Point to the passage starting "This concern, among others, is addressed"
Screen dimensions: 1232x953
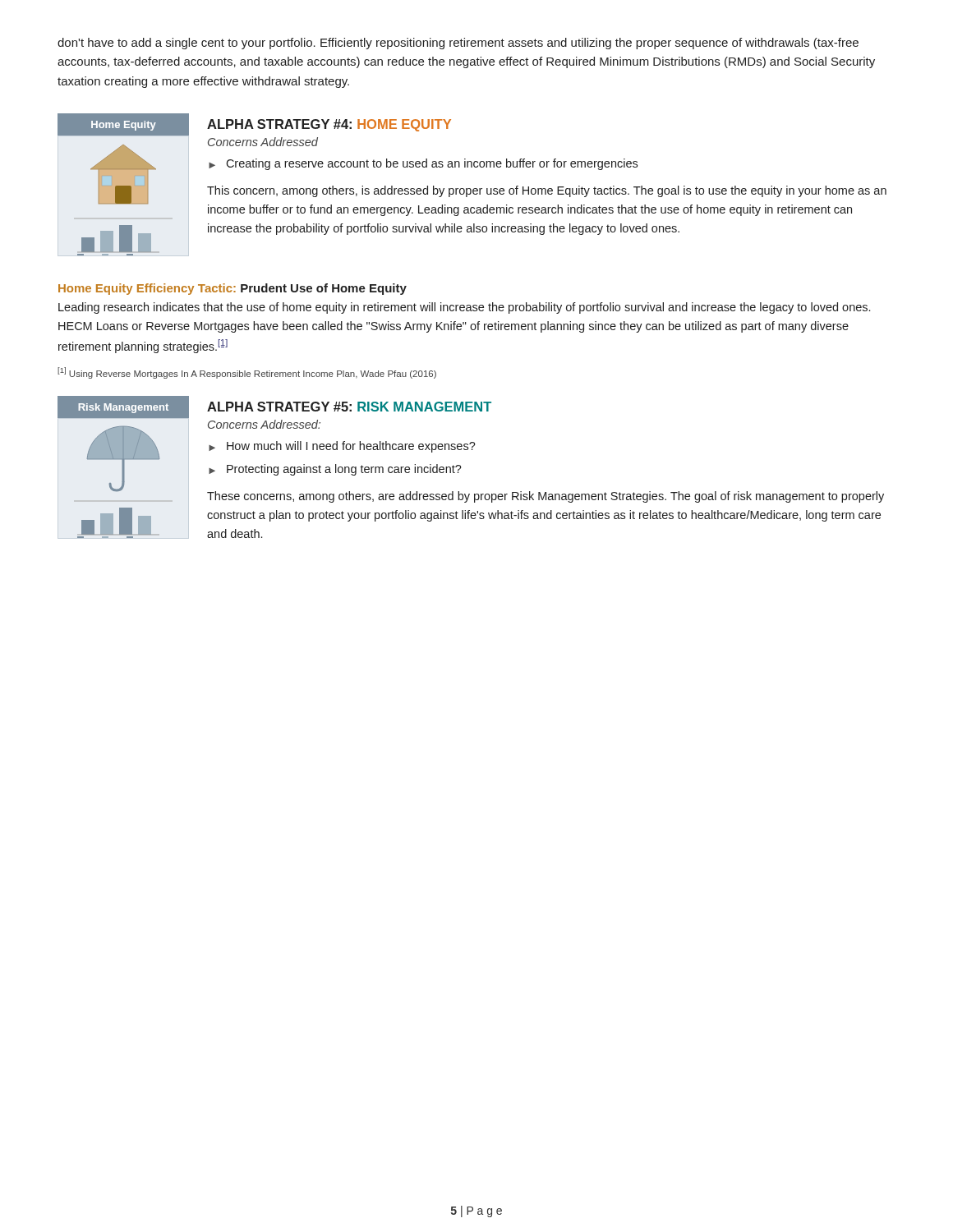coord(547,209)
